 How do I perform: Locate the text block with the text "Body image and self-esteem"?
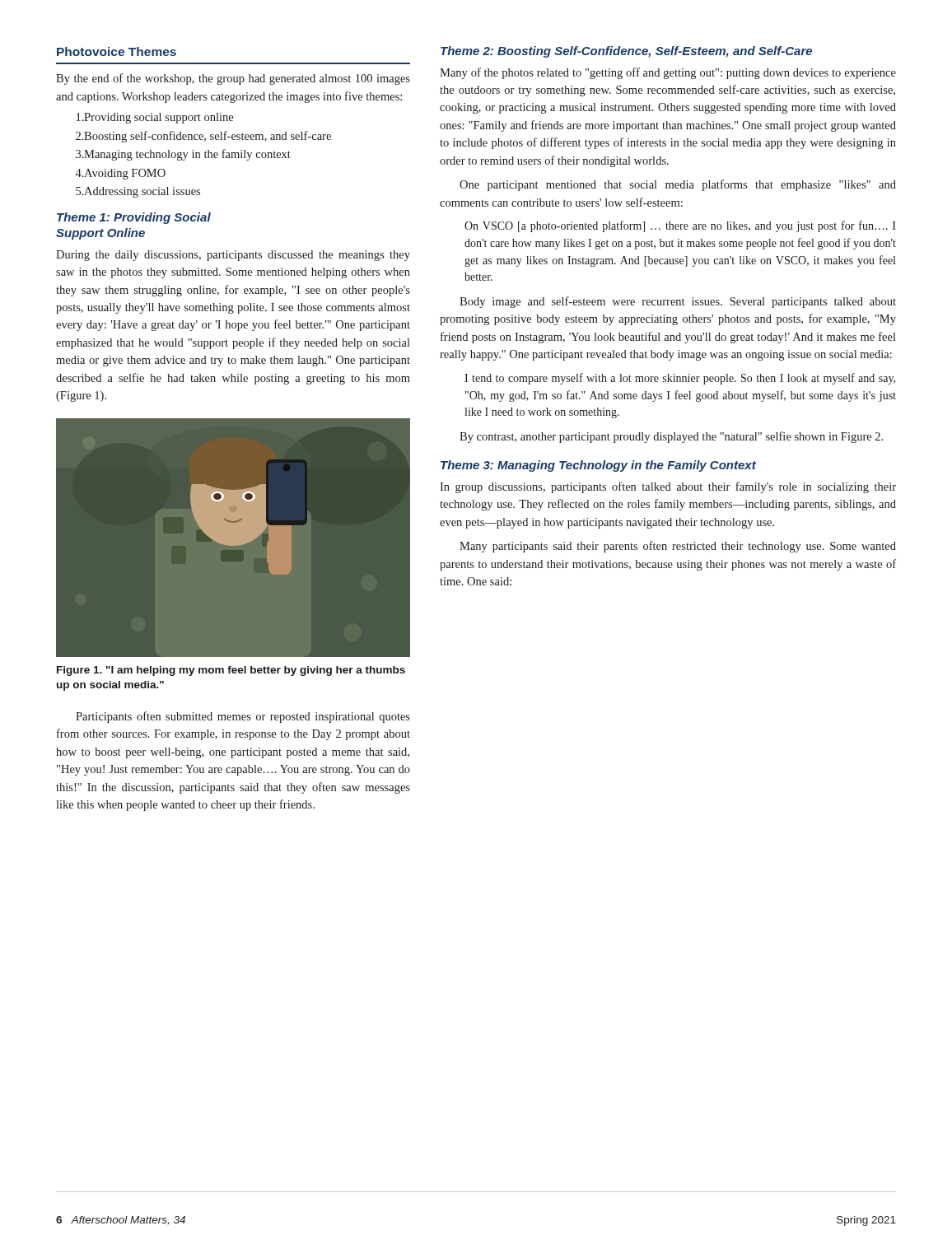pos(668,328)
